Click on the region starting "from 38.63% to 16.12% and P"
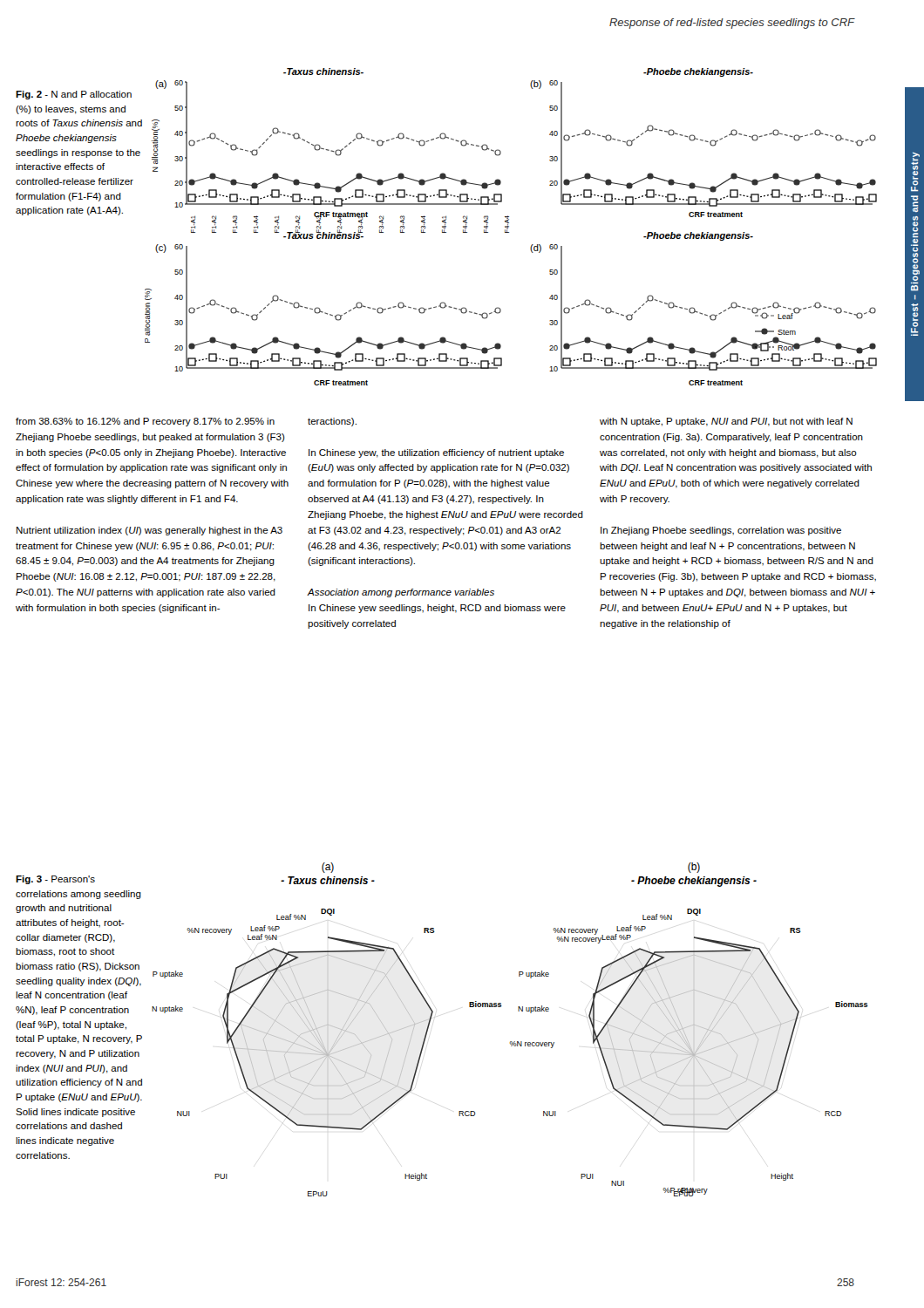Screen dimensions: 1308x924 [x=145, y=422]
